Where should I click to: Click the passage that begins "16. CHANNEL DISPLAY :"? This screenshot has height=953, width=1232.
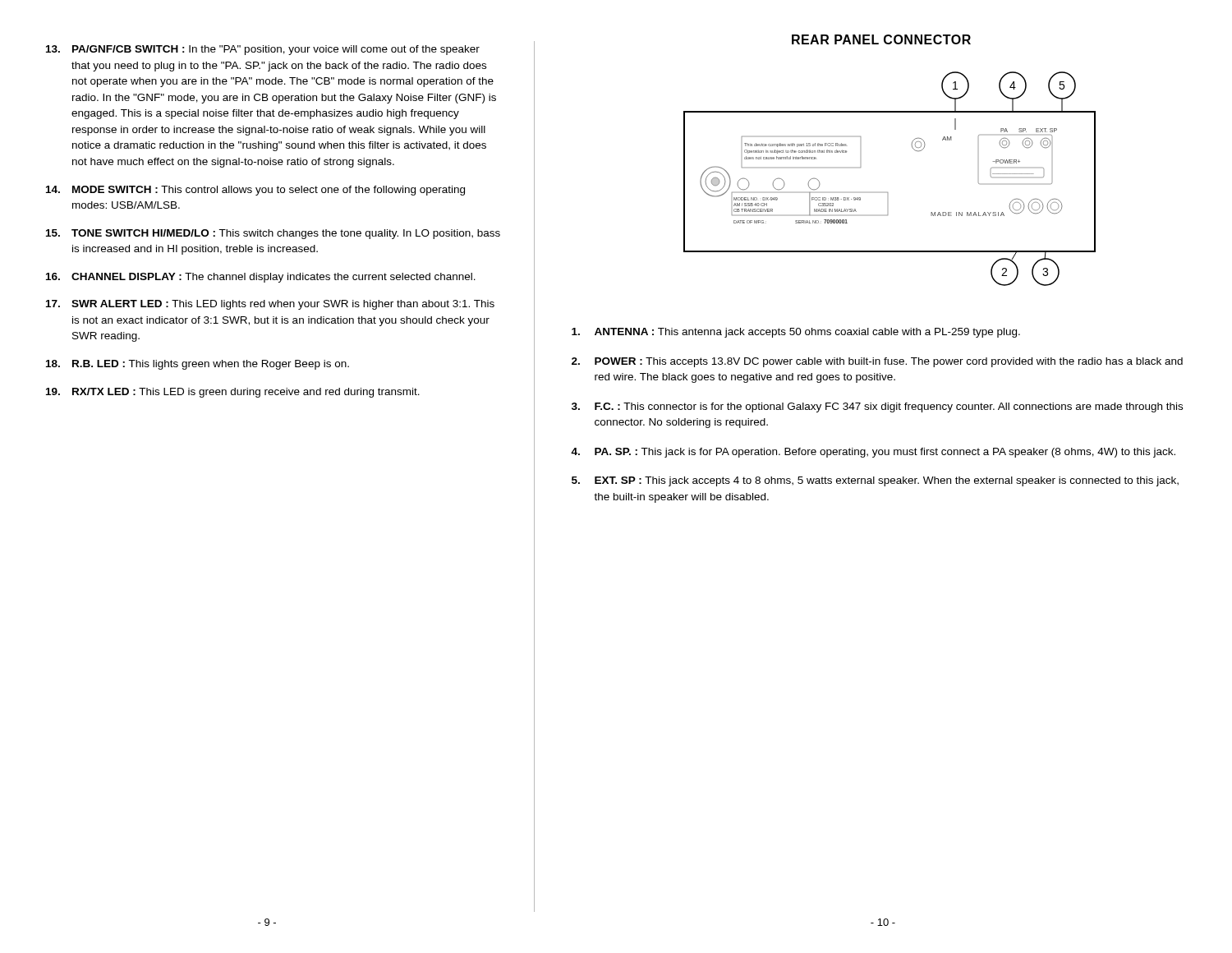[273, 276]
